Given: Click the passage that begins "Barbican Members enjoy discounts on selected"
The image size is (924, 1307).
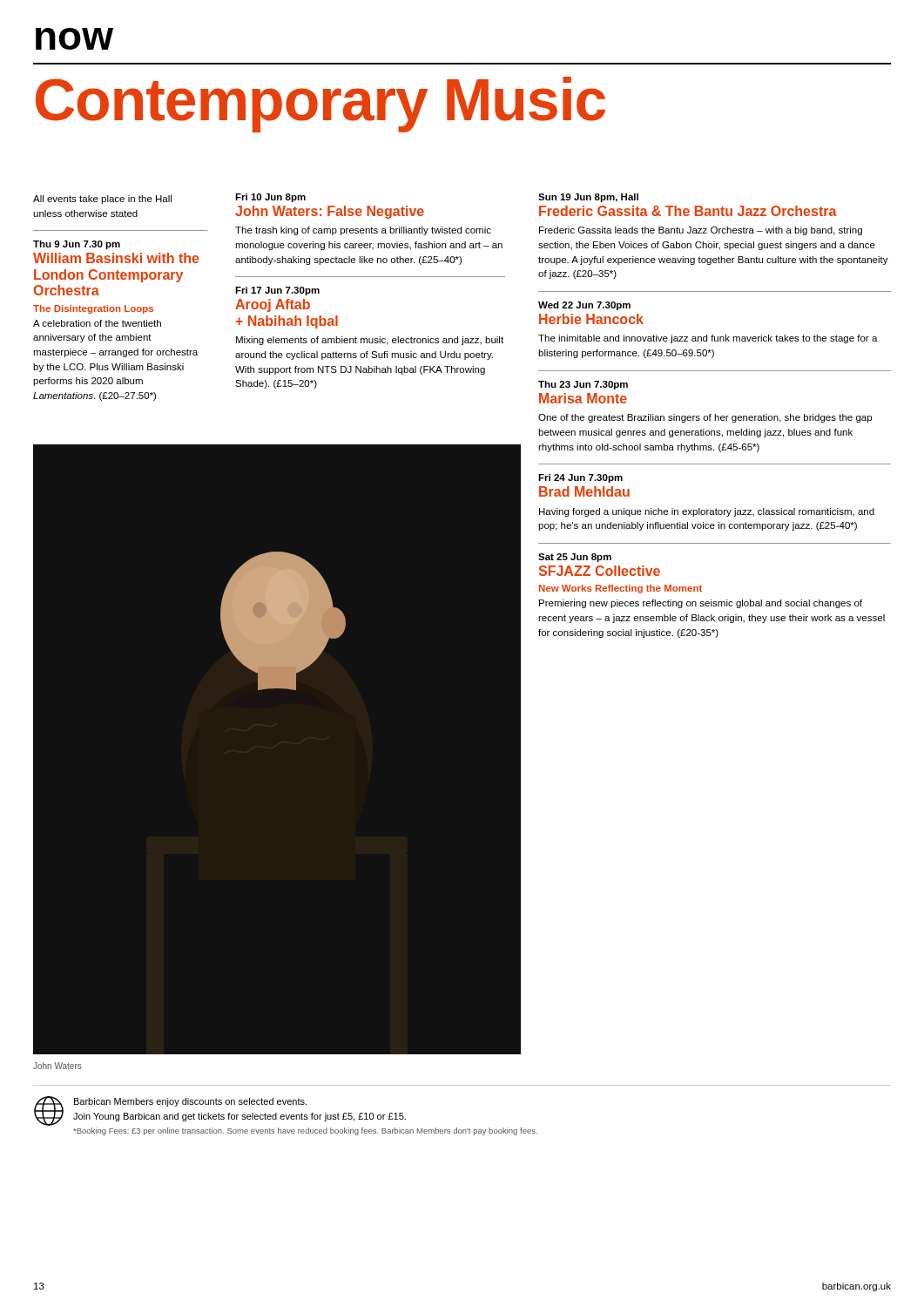Looking at the screenshot, I should click(x=306, y=1116).
